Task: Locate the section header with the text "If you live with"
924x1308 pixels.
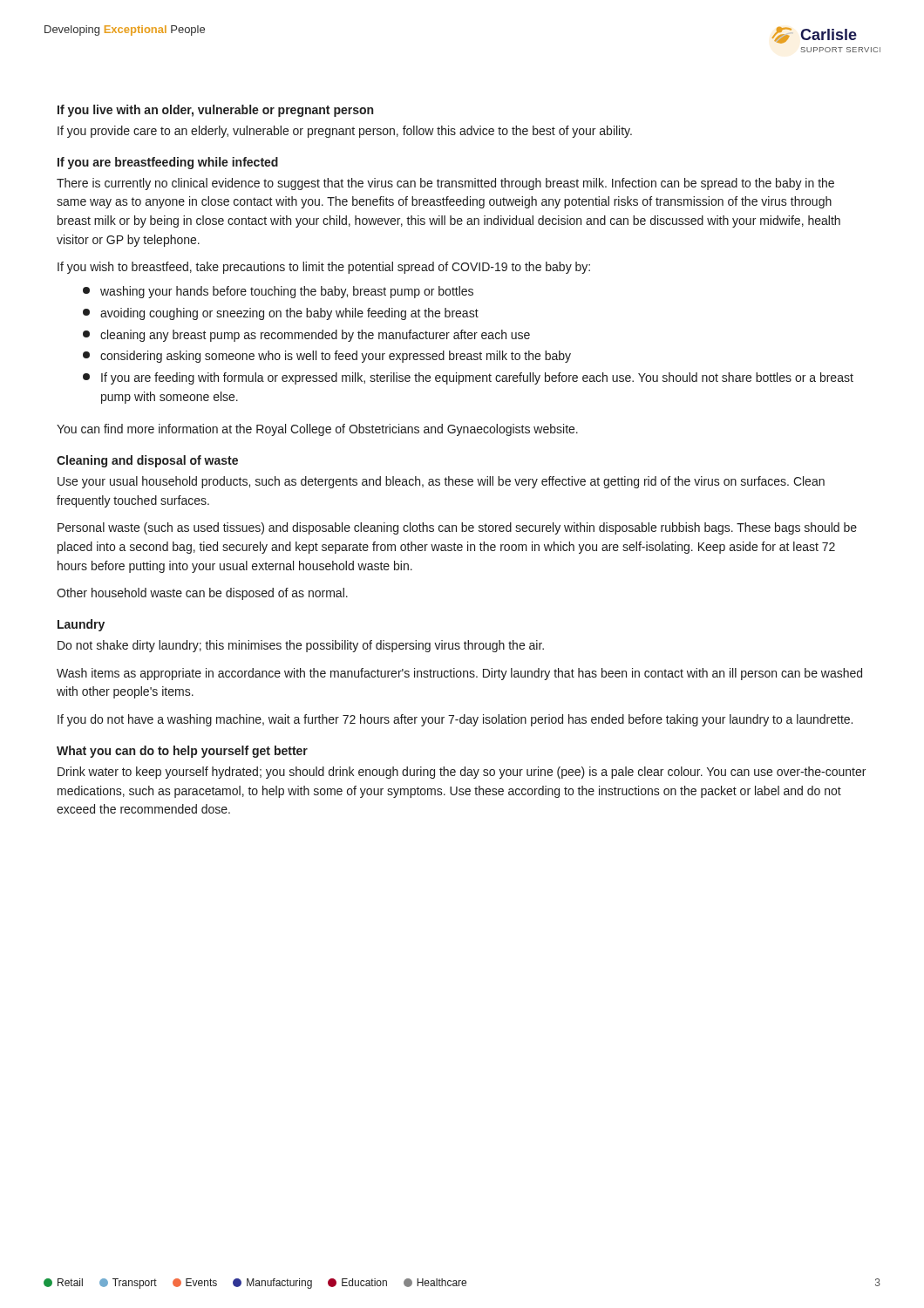Action: 215,110
